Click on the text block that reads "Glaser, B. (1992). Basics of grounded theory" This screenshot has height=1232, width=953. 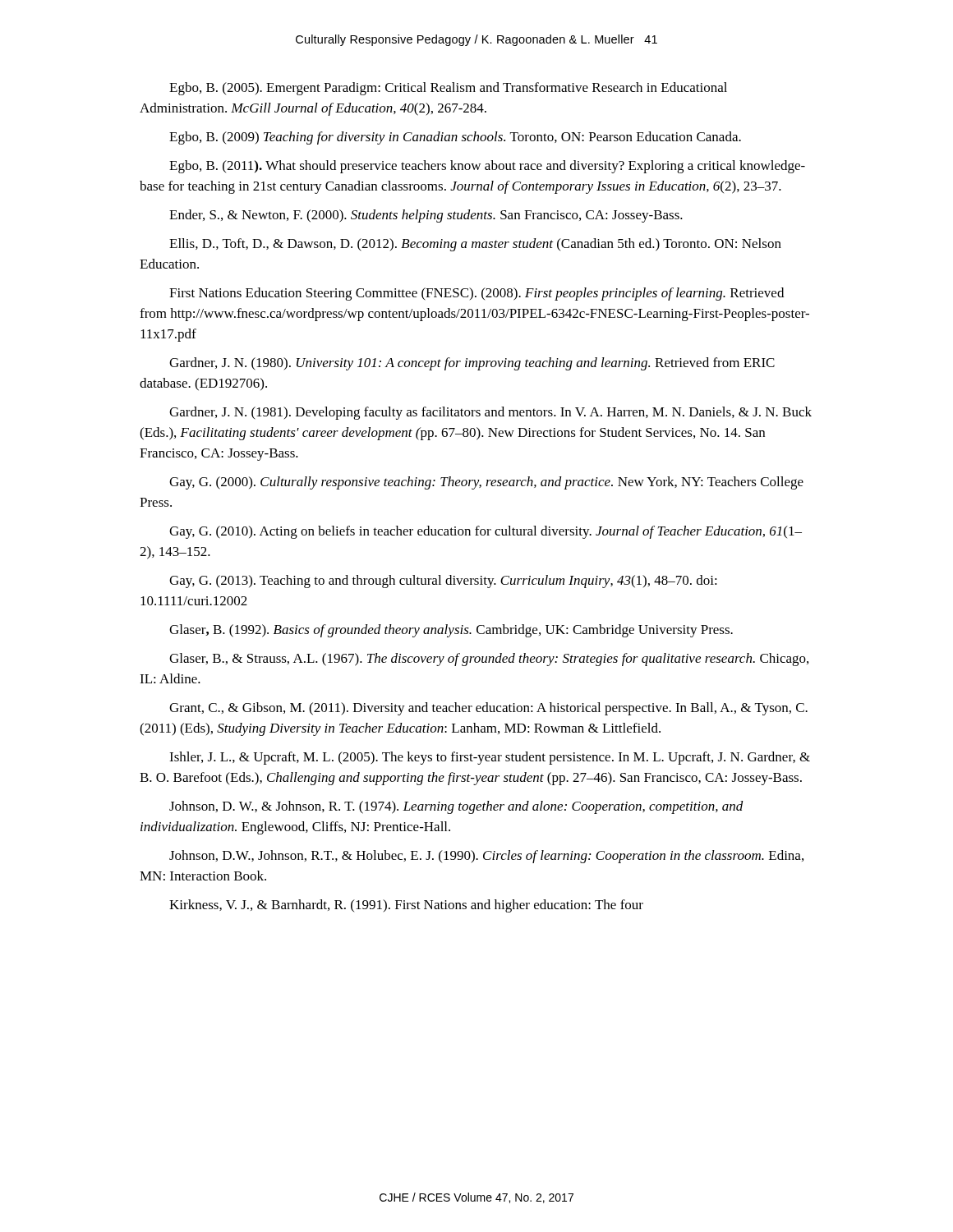click(x=451, y=629)
